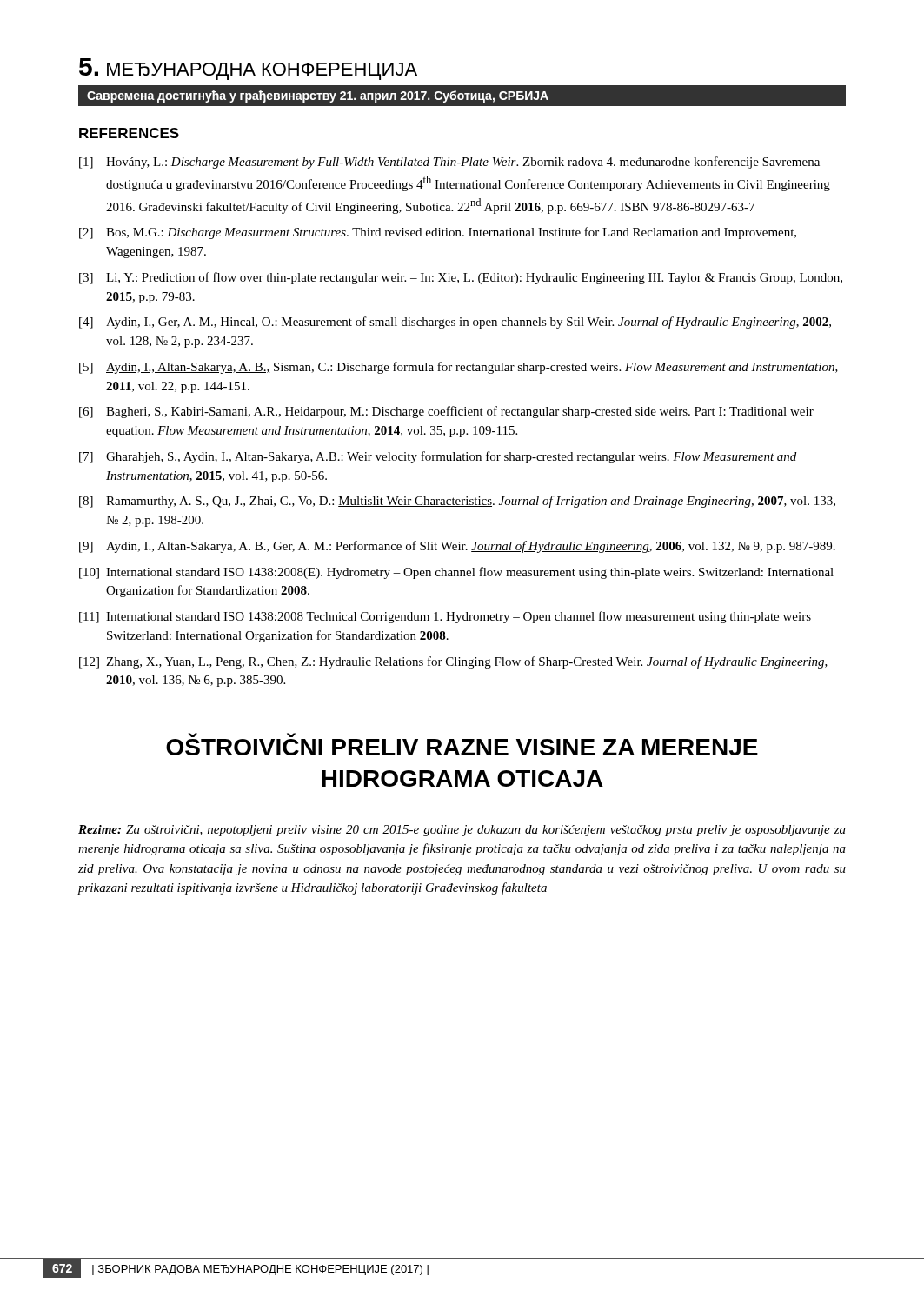Viewport: 924px width, 1304px height.
Task: Locate the list item containing "[8] Ramamurthy, A. S.,"
Action: tap(462, 511)
